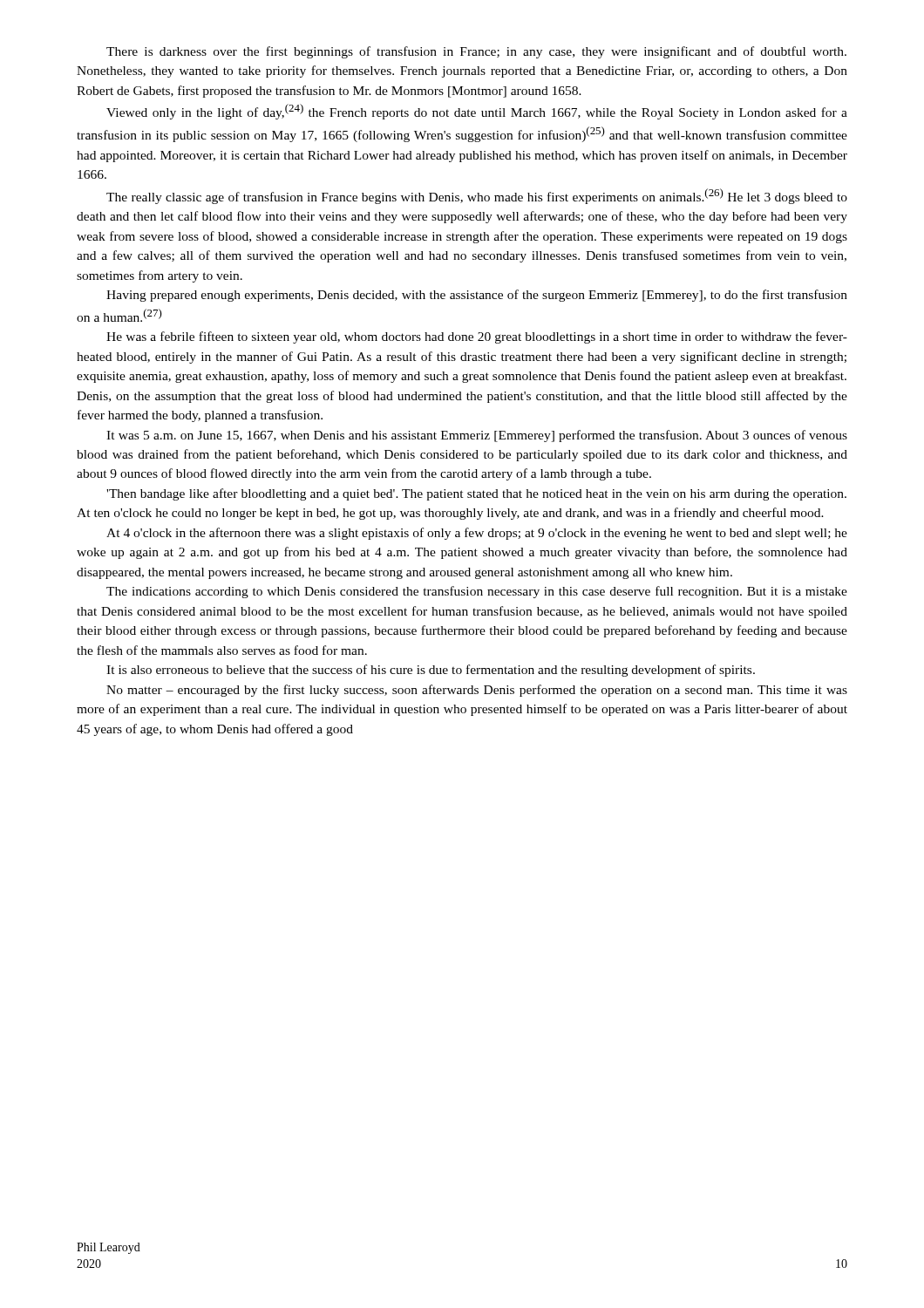Locate the block of text that opens with "He was a febrile fifteen"
Image resolution: width=924 pixels, height=1308 pixels.
pos(462,376)
